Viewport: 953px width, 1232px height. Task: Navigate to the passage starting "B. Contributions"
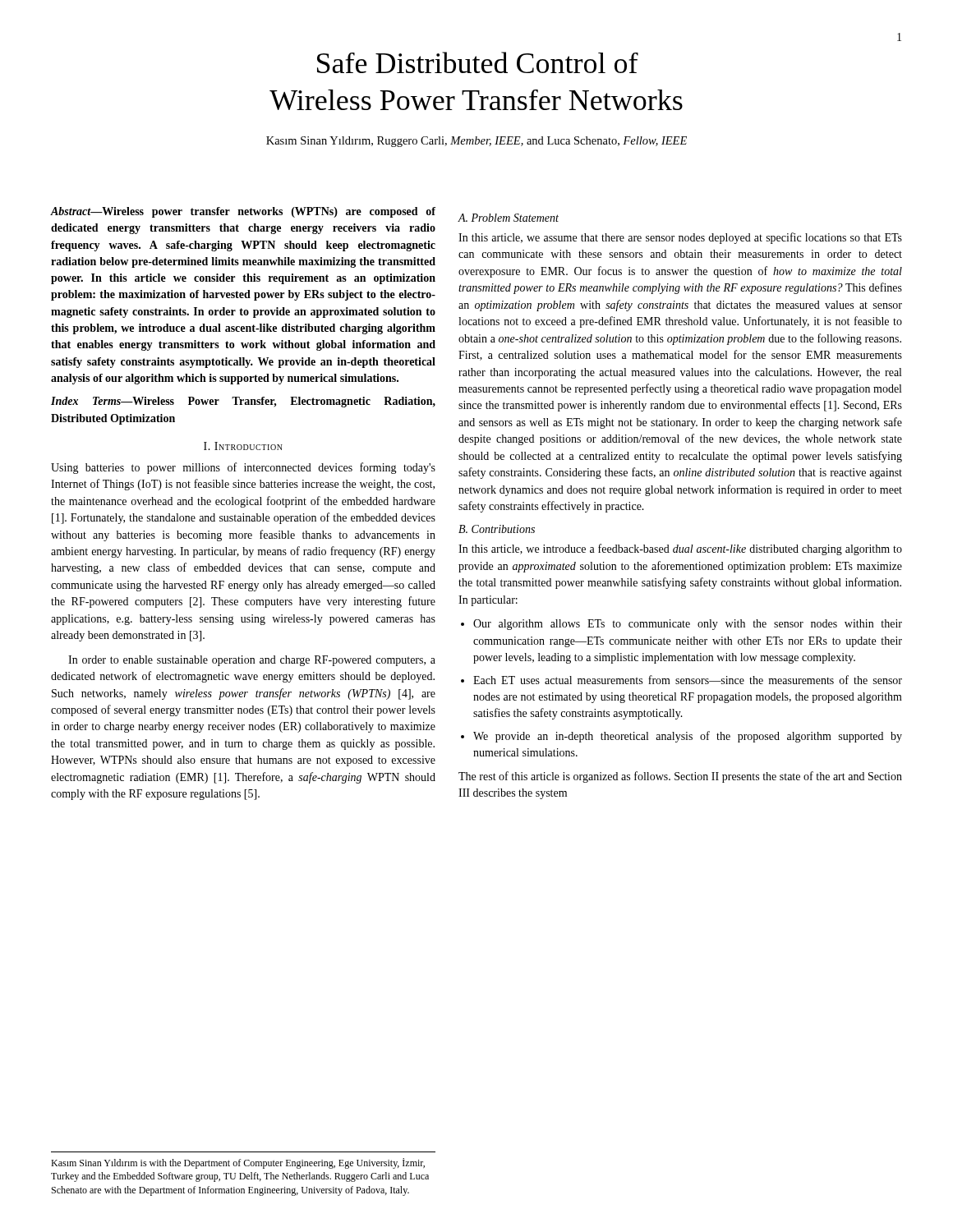[497, 530]
